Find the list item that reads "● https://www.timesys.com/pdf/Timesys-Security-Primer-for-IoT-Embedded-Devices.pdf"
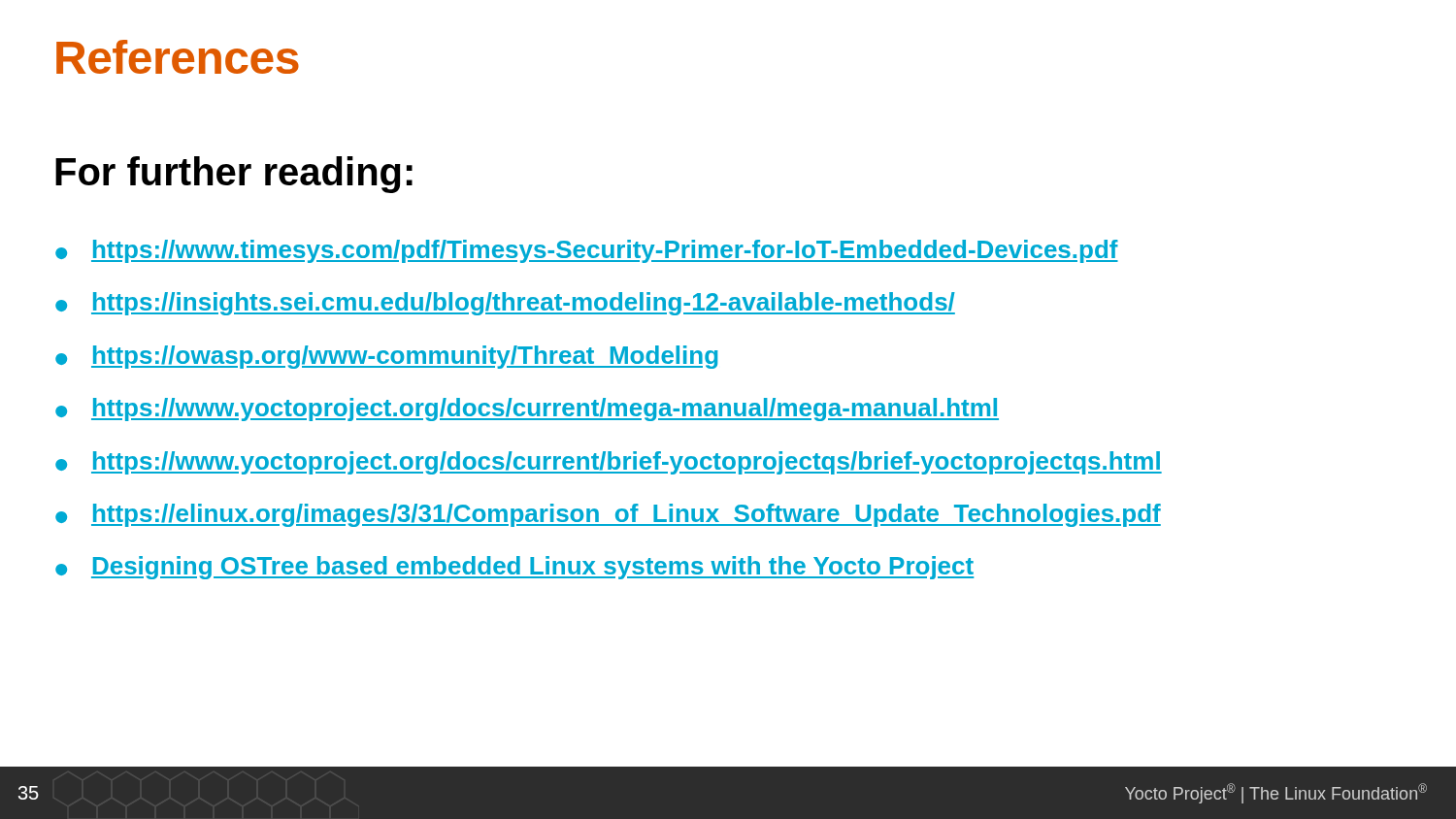Image resolution: width=1456 pixels, height=819 pixels. pos(586,252)
